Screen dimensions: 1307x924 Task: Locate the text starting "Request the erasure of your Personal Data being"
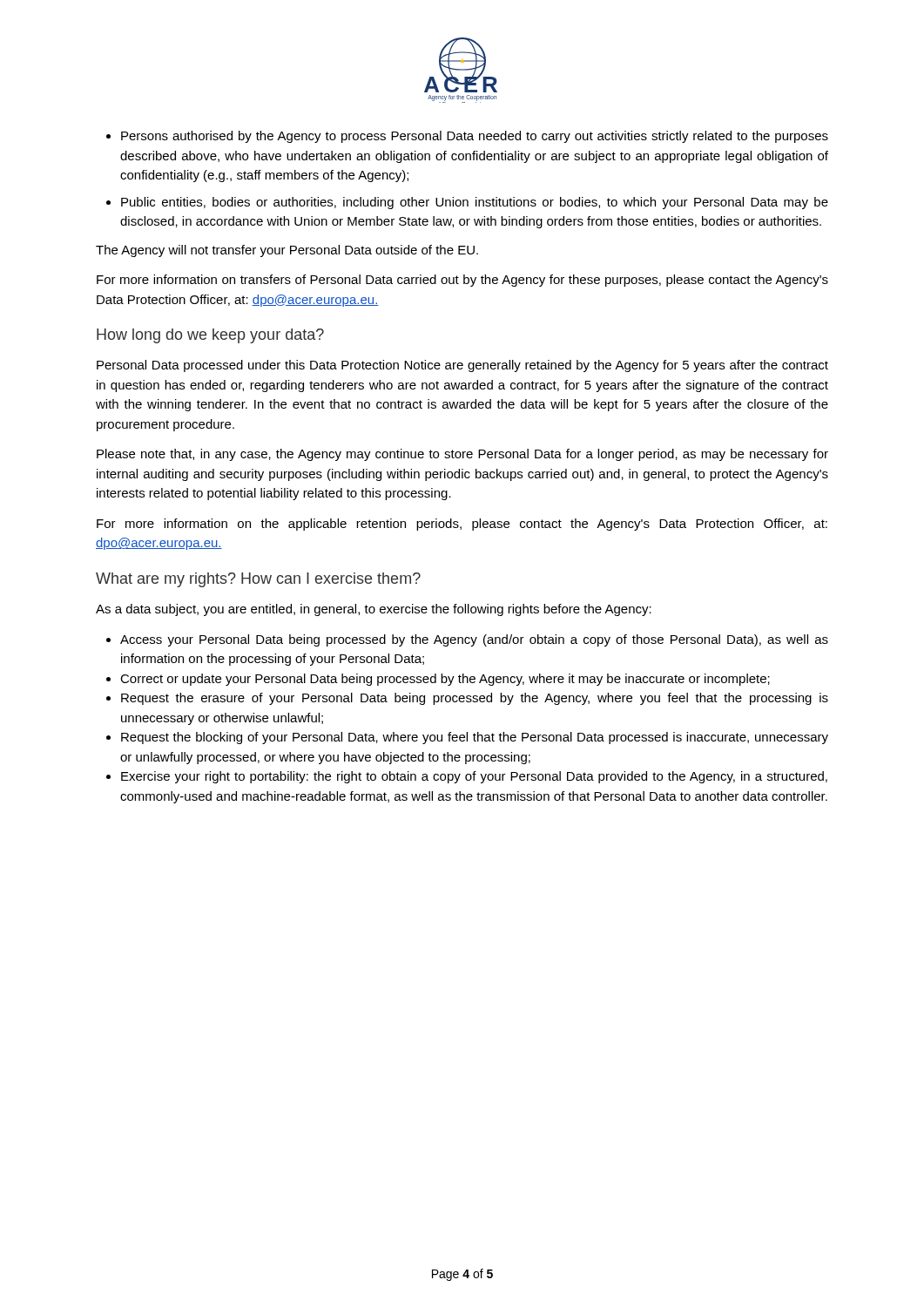coord(462,708)
